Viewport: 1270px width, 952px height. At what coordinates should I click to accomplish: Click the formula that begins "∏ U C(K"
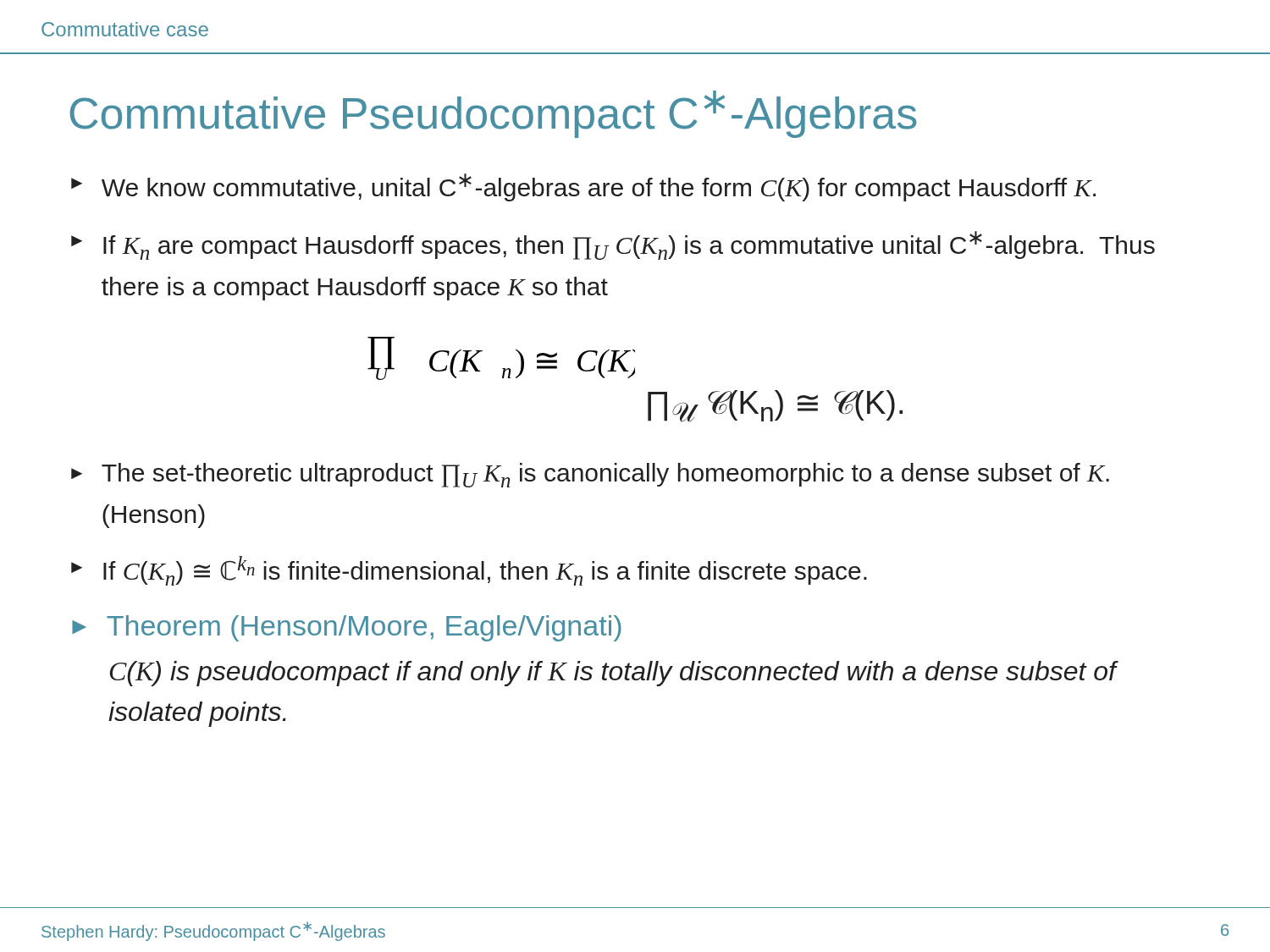point(635,378)
